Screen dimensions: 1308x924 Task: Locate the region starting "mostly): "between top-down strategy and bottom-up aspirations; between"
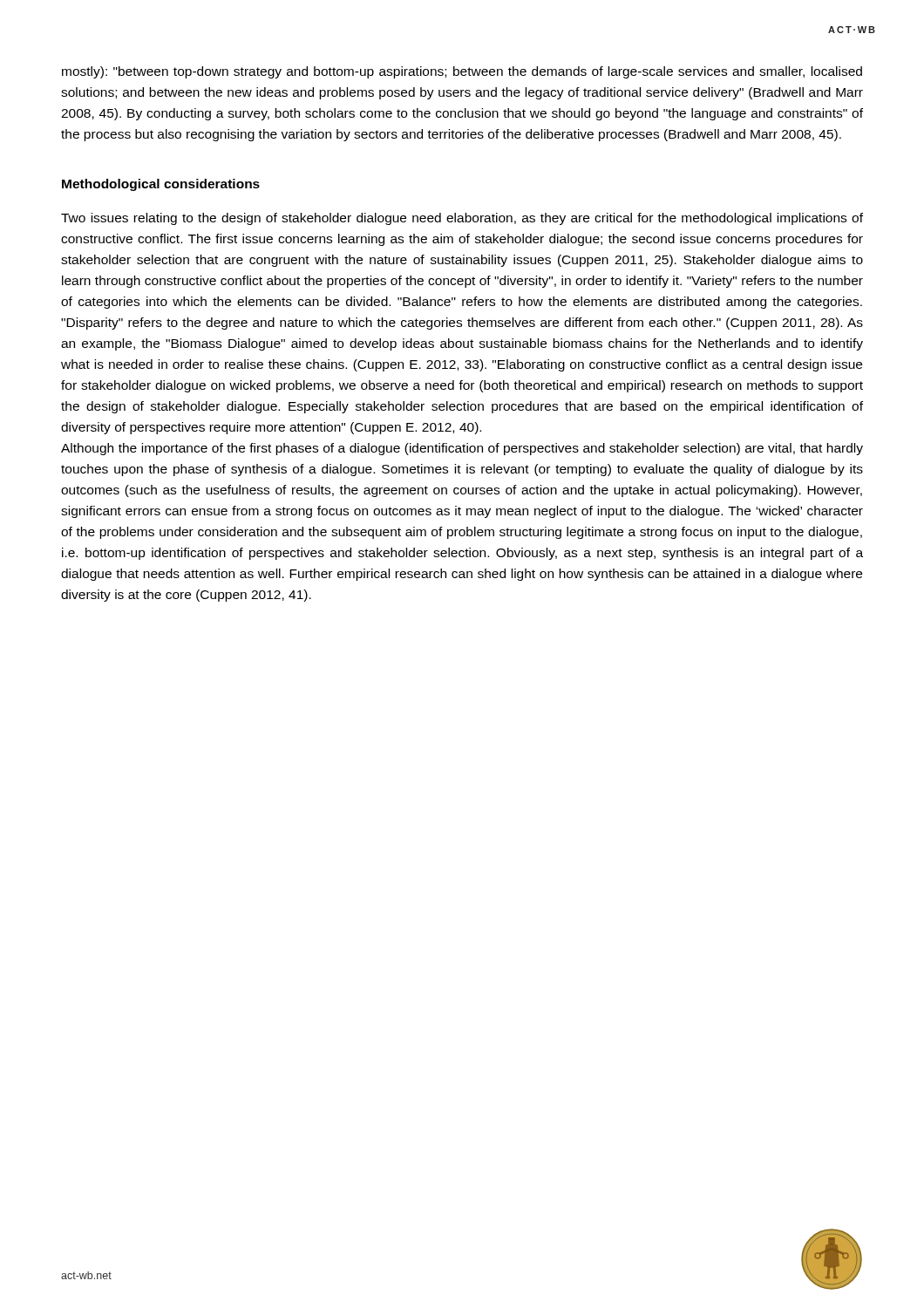click(x=462, y=102)
